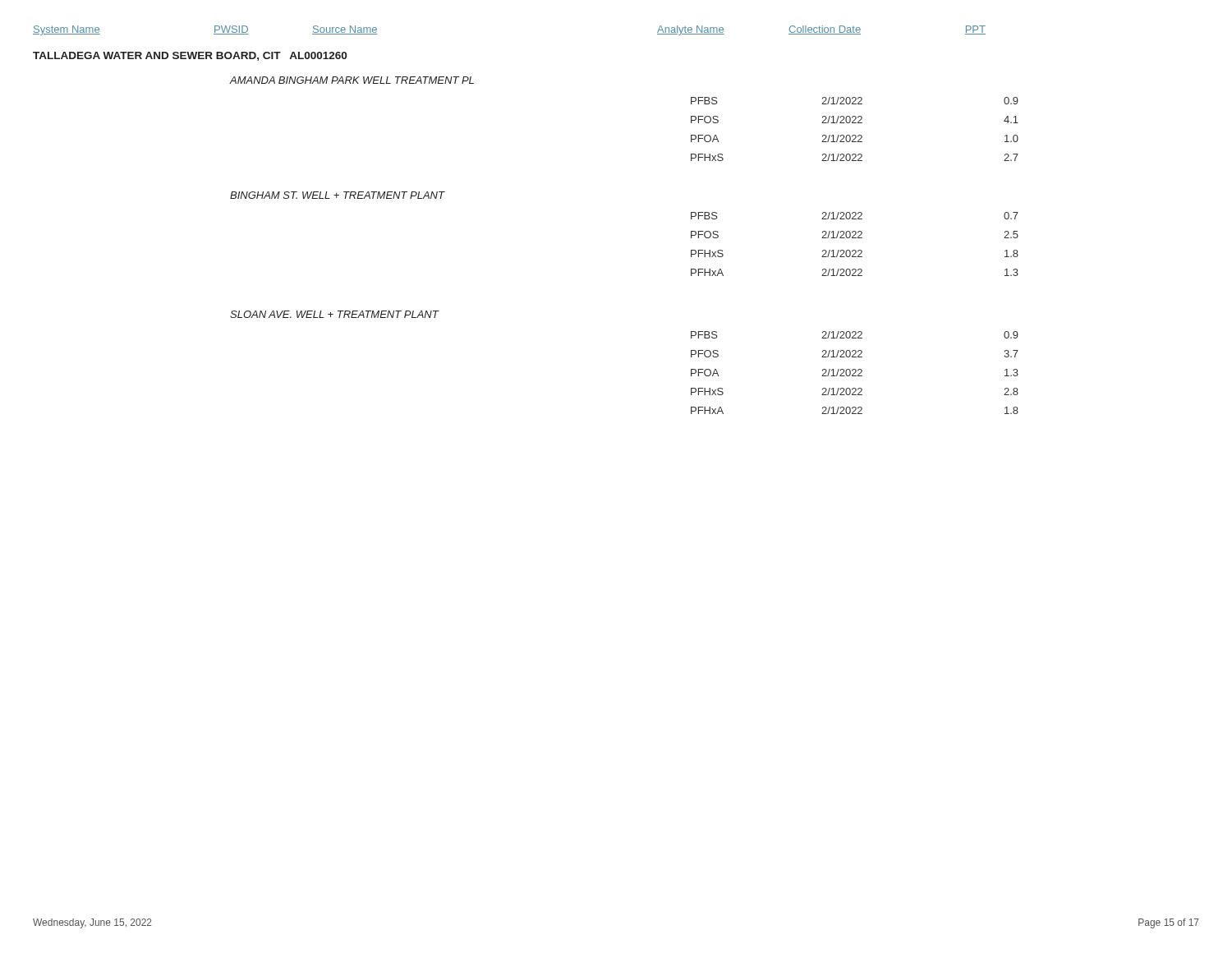Click where it says "SLOAN AVE. WELL + TREATMENT PLANT"
The width and height of the screenshot is (1232, 953).
pos(334,314)
